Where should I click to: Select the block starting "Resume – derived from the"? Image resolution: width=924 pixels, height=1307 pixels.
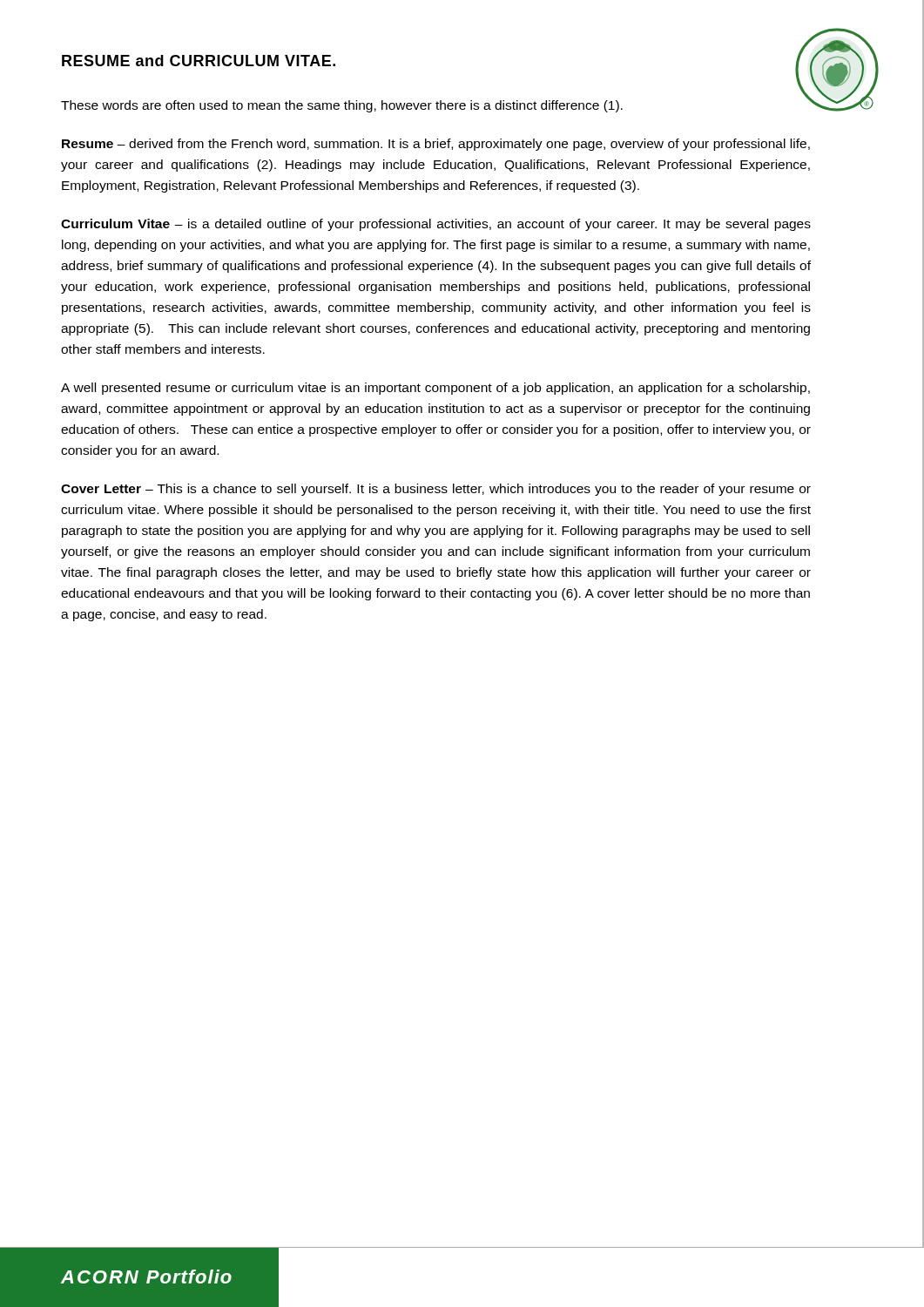tap(436, 164)
